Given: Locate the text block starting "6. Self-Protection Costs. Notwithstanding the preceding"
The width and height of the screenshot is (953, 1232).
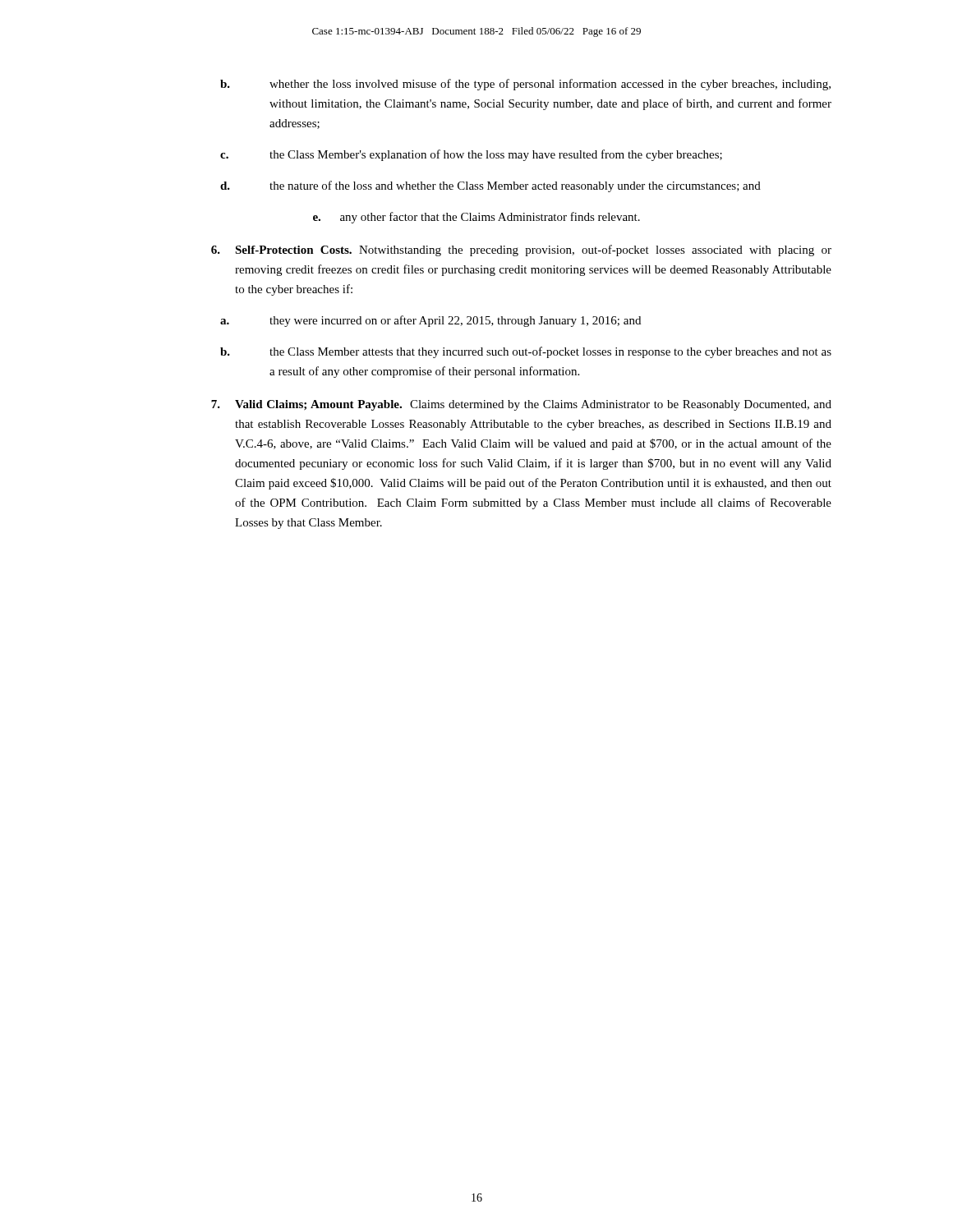Looking at the screenshot, I should (493, 269).
